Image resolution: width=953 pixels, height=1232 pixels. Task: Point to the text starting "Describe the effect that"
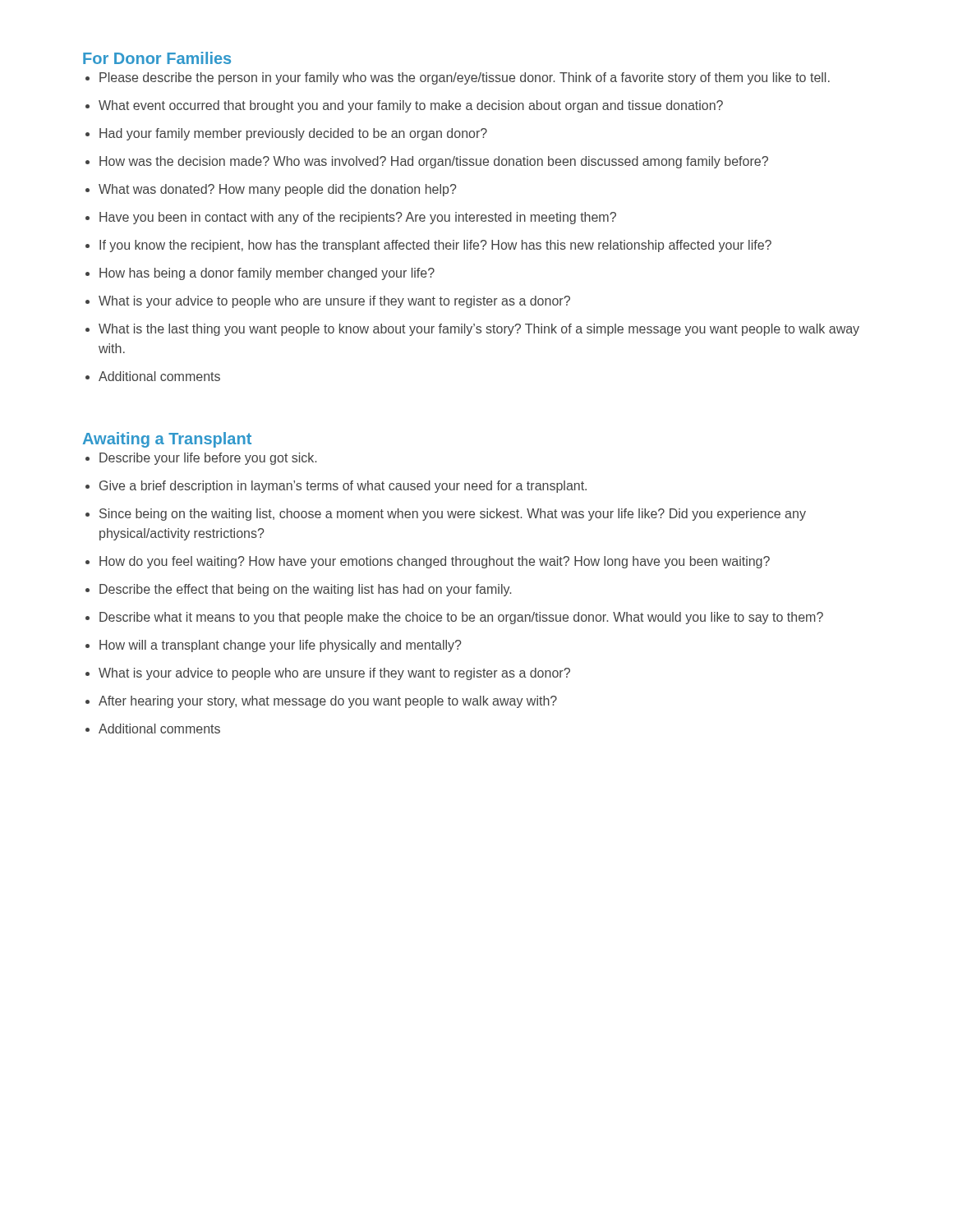point(485,590)
